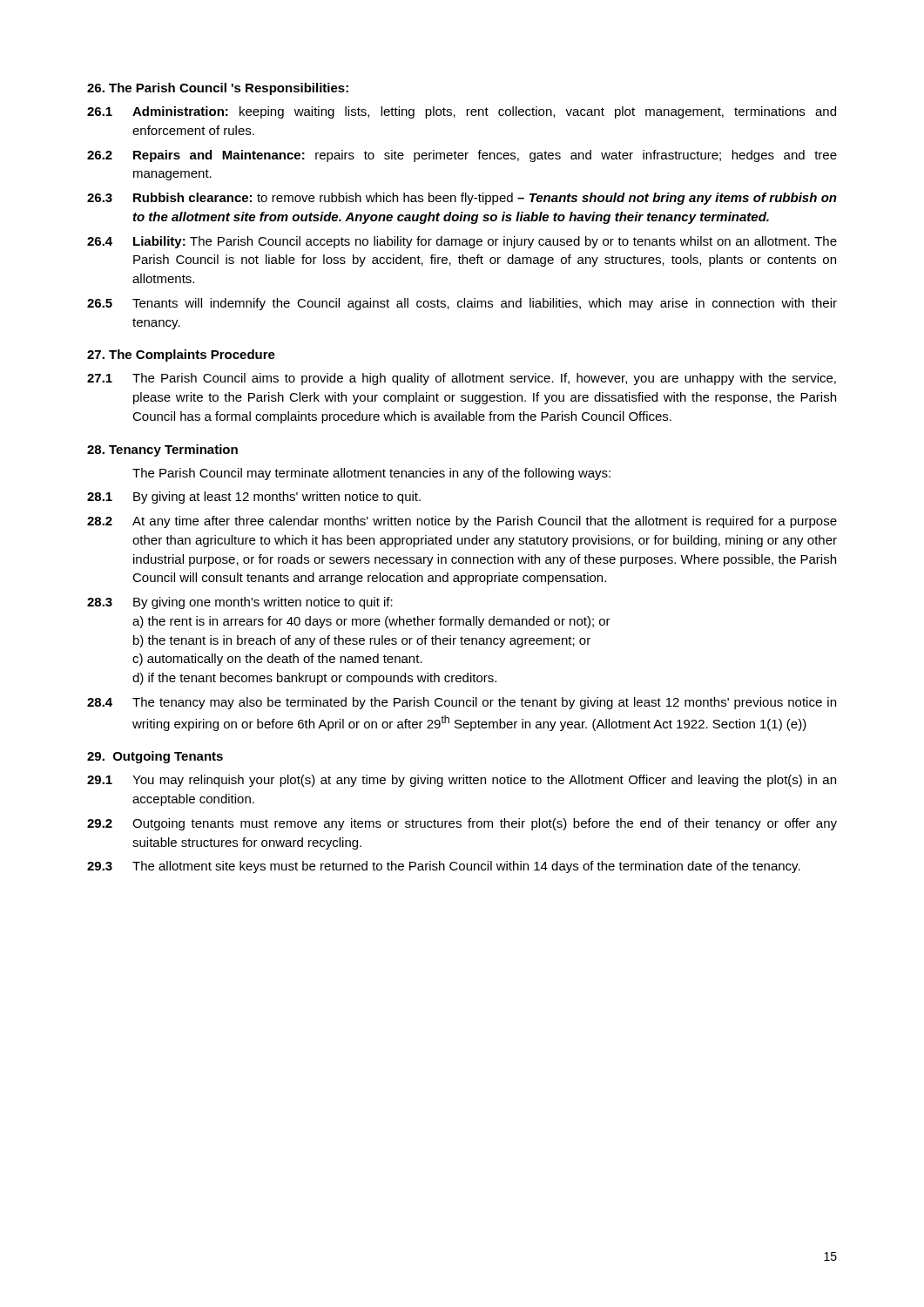Click the passage that begins "The Parish Council may terminate"
The width and height of the screenshot is (924, 1307).
pos(372,472)
